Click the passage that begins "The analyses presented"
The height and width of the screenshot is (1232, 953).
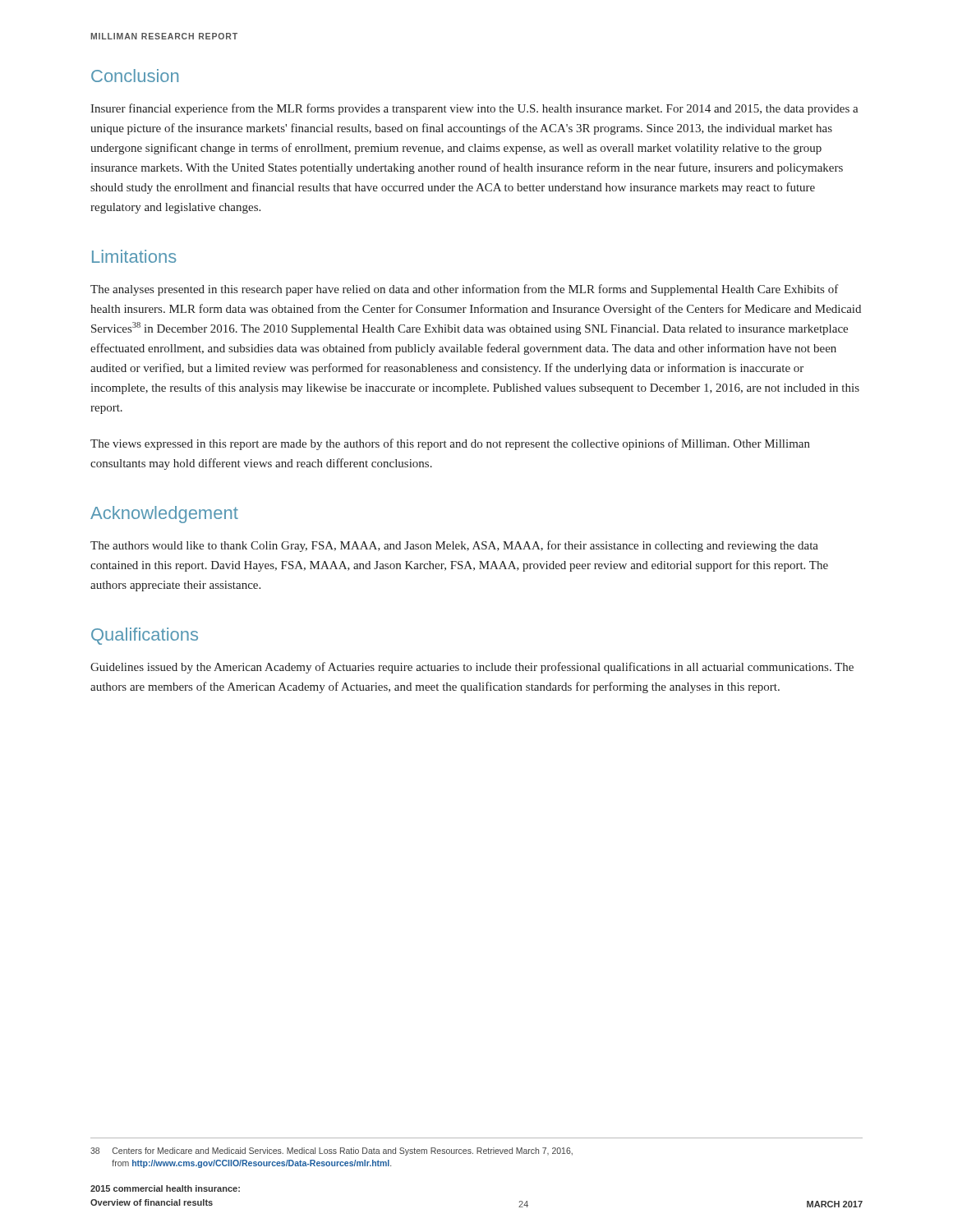pyautogui.click(x=476, y=348)
